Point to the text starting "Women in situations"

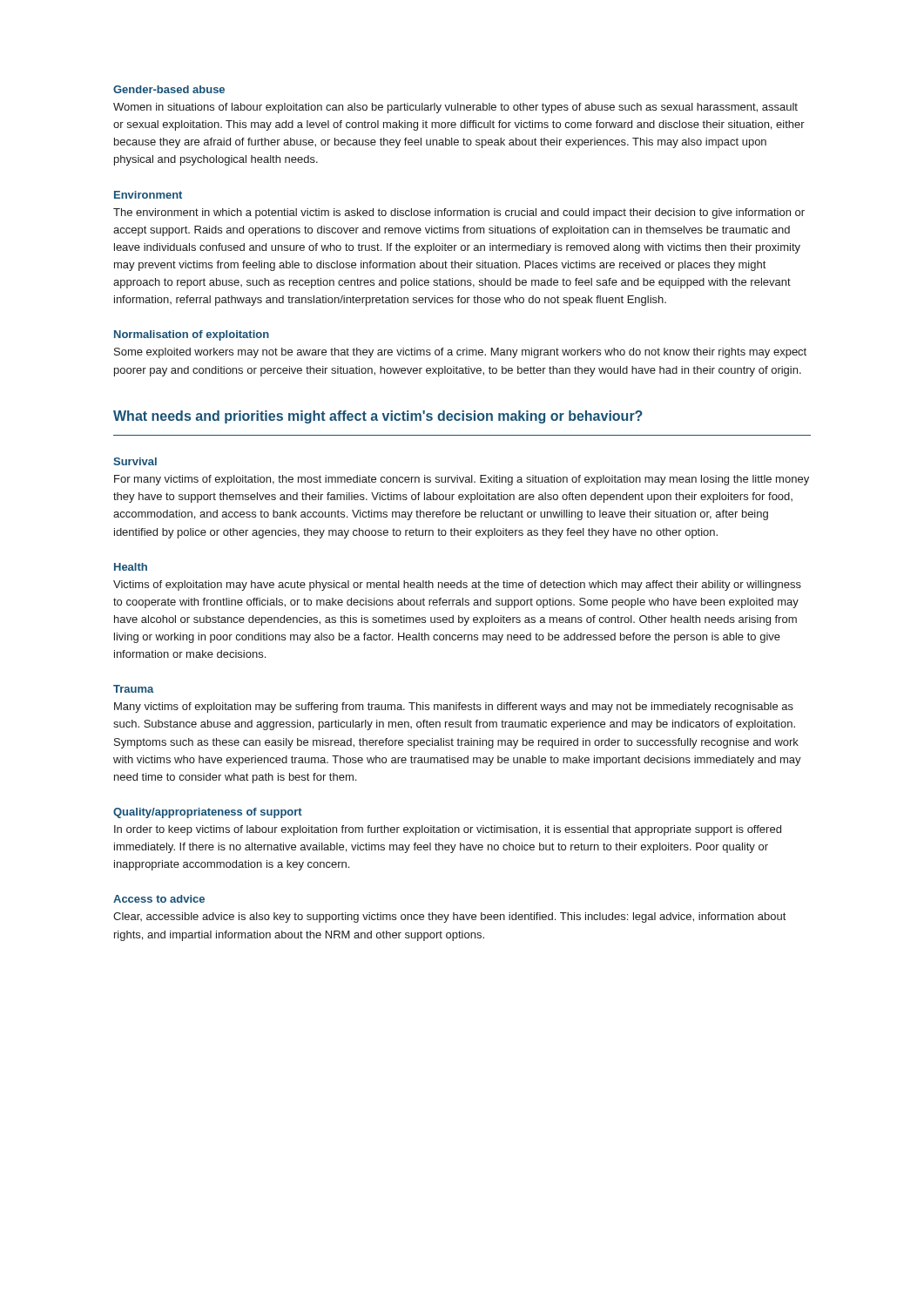pos(459,133)
